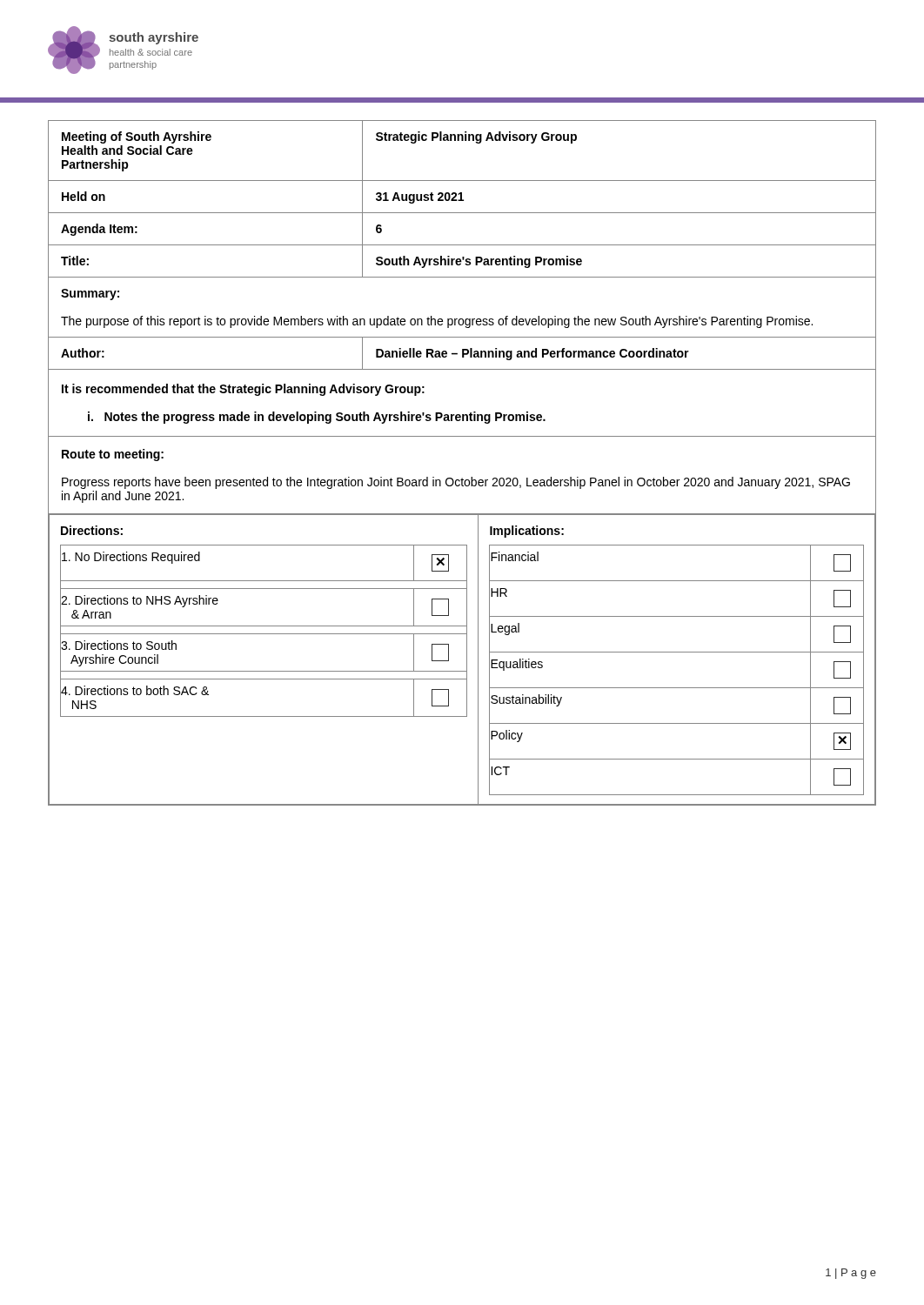Select the text block with the text "It is recommended that the"

[x=243, y=389]
